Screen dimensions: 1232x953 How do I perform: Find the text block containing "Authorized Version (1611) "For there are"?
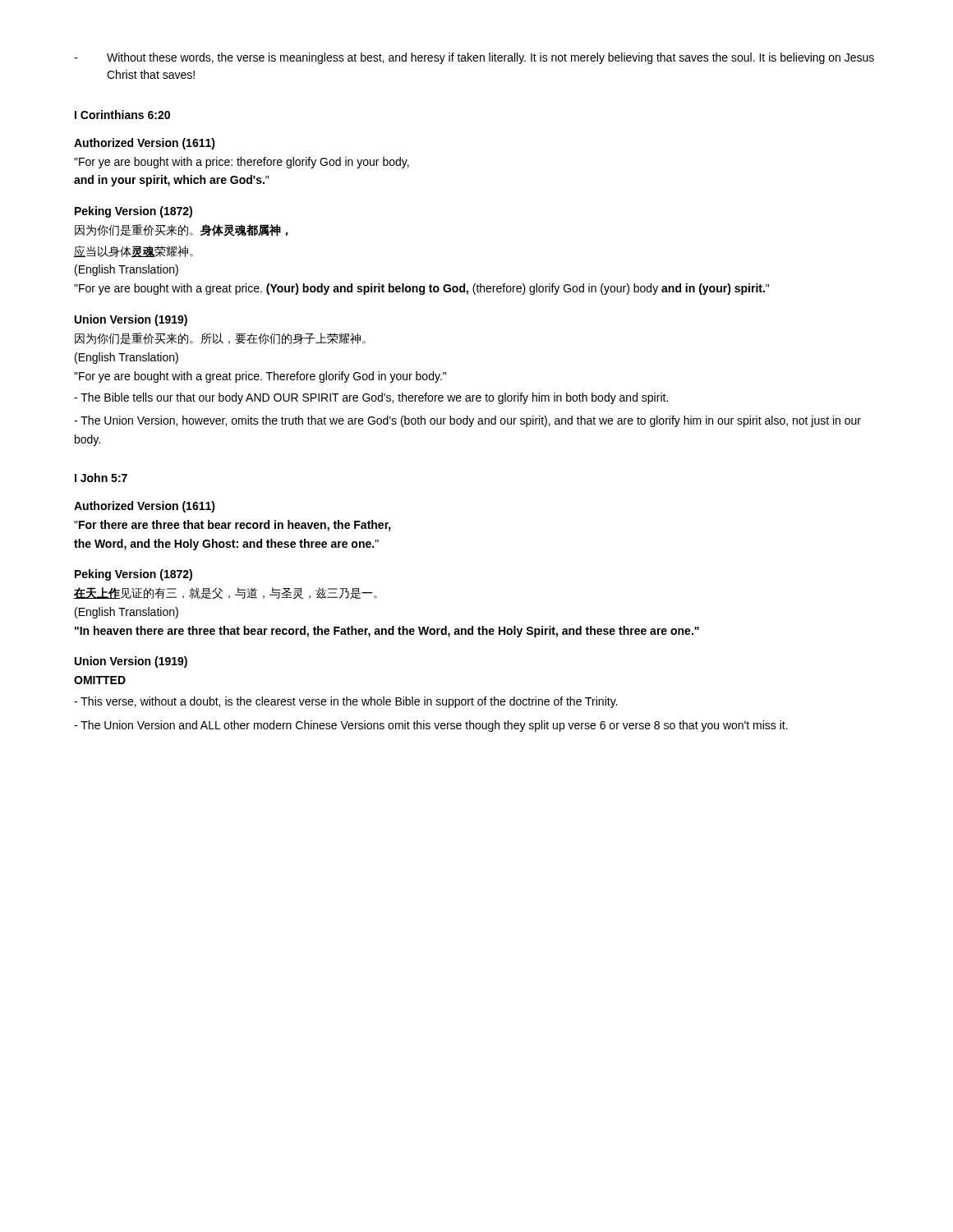pos(145,507)
